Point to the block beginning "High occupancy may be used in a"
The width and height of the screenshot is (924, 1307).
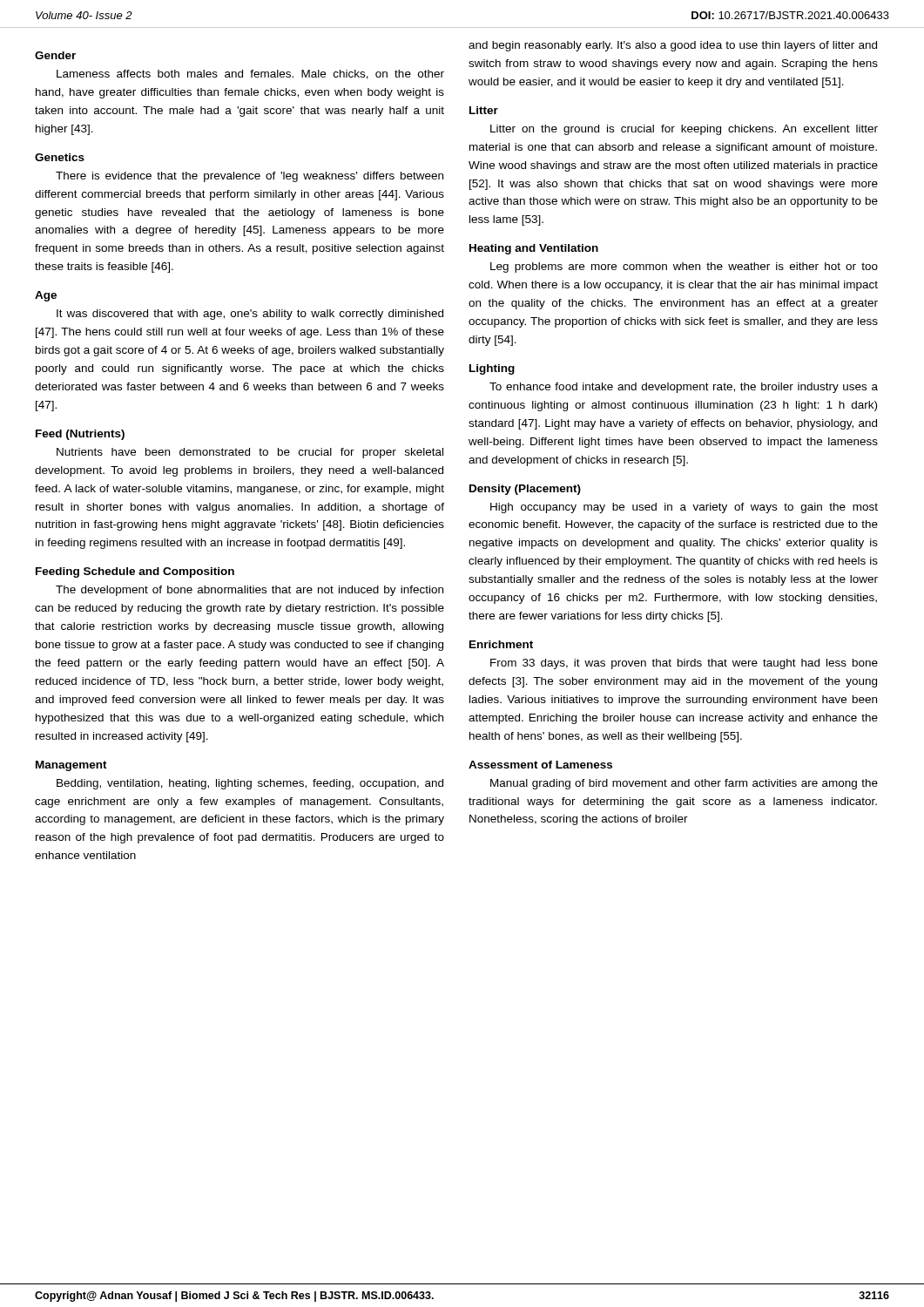point(673,562)
